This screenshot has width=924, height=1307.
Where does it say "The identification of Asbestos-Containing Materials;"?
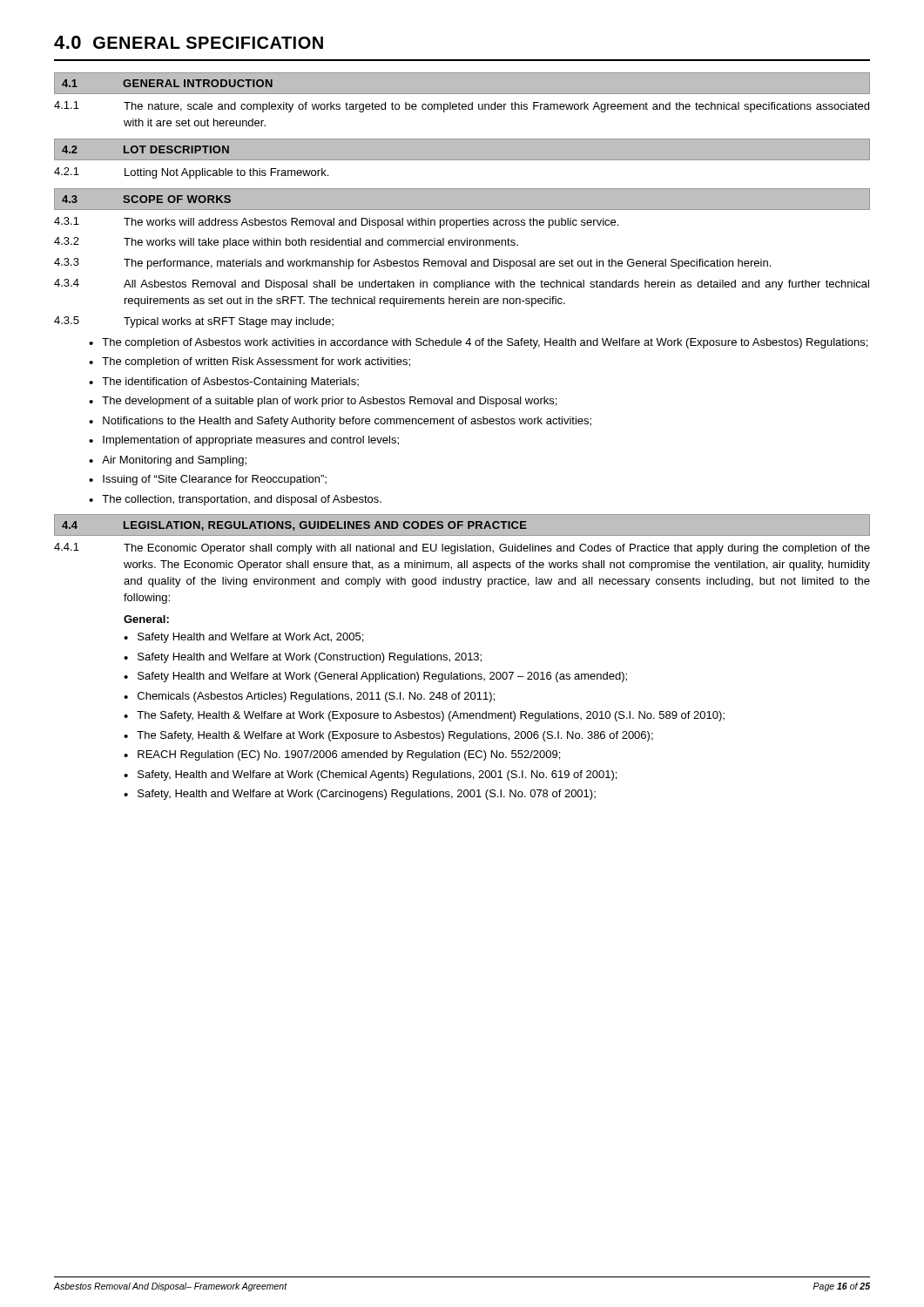coord(231,381)
